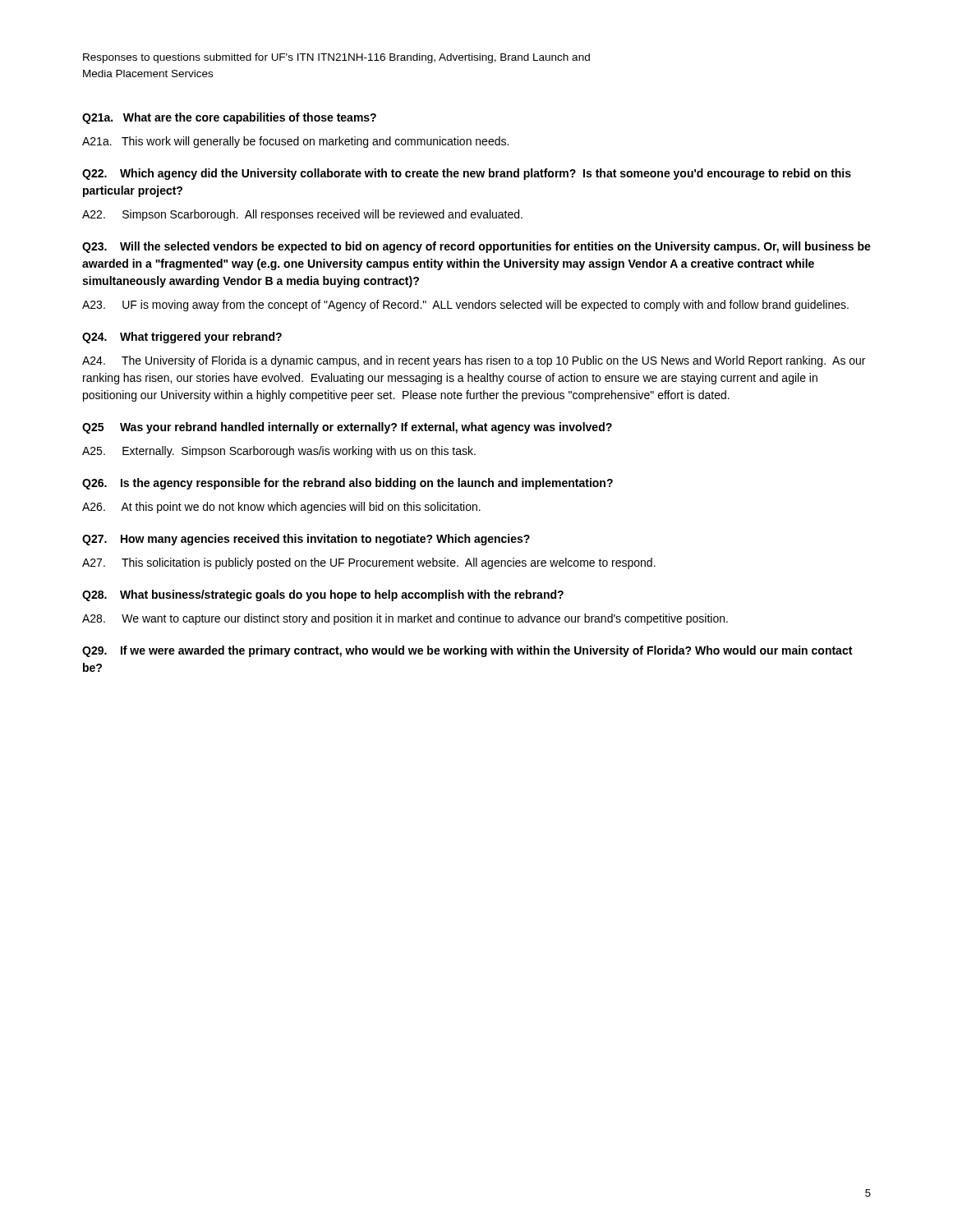Click on the text block that reads "A26. At this point we do"

pos(282,506)
